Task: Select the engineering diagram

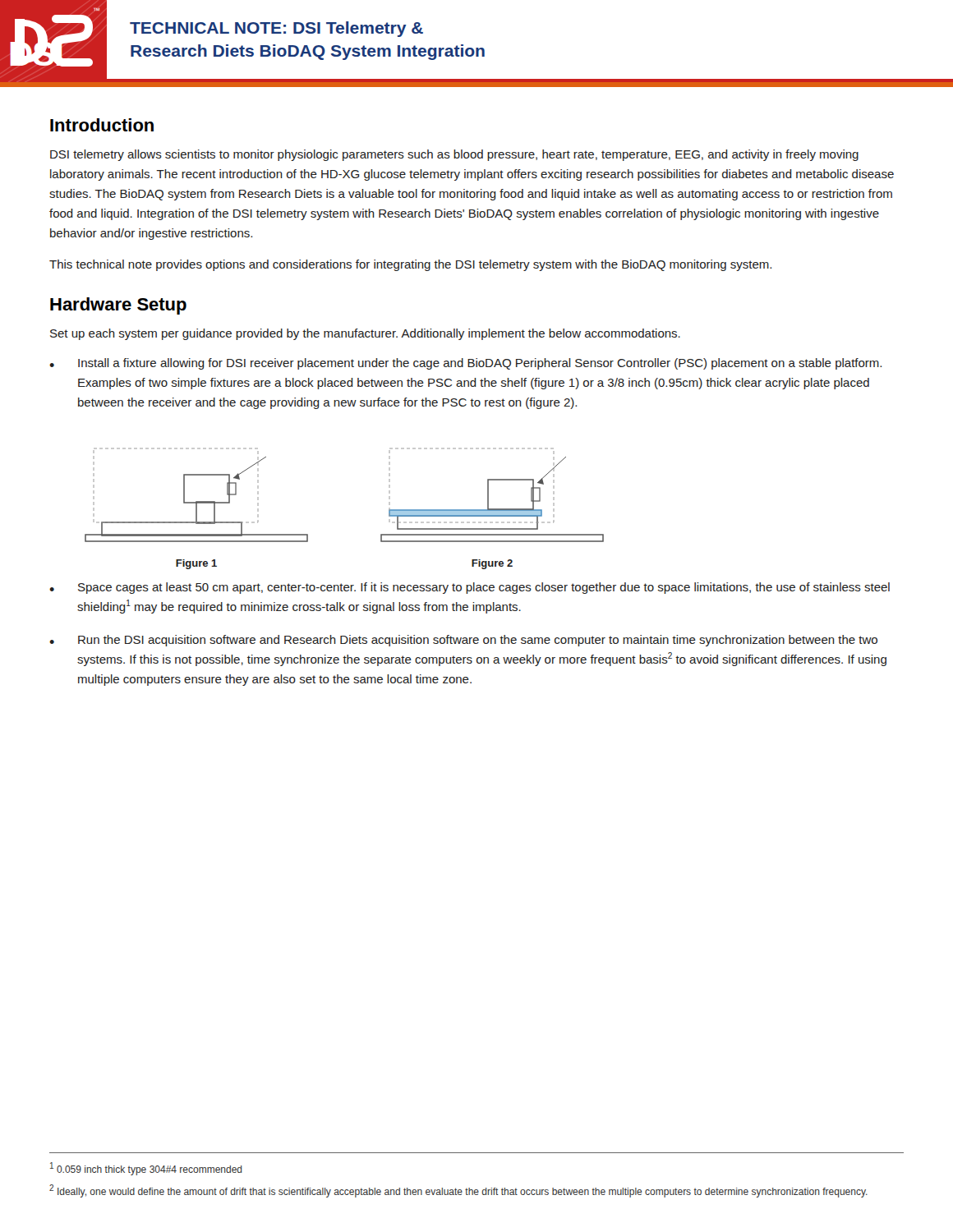Action: click(490, 496)
